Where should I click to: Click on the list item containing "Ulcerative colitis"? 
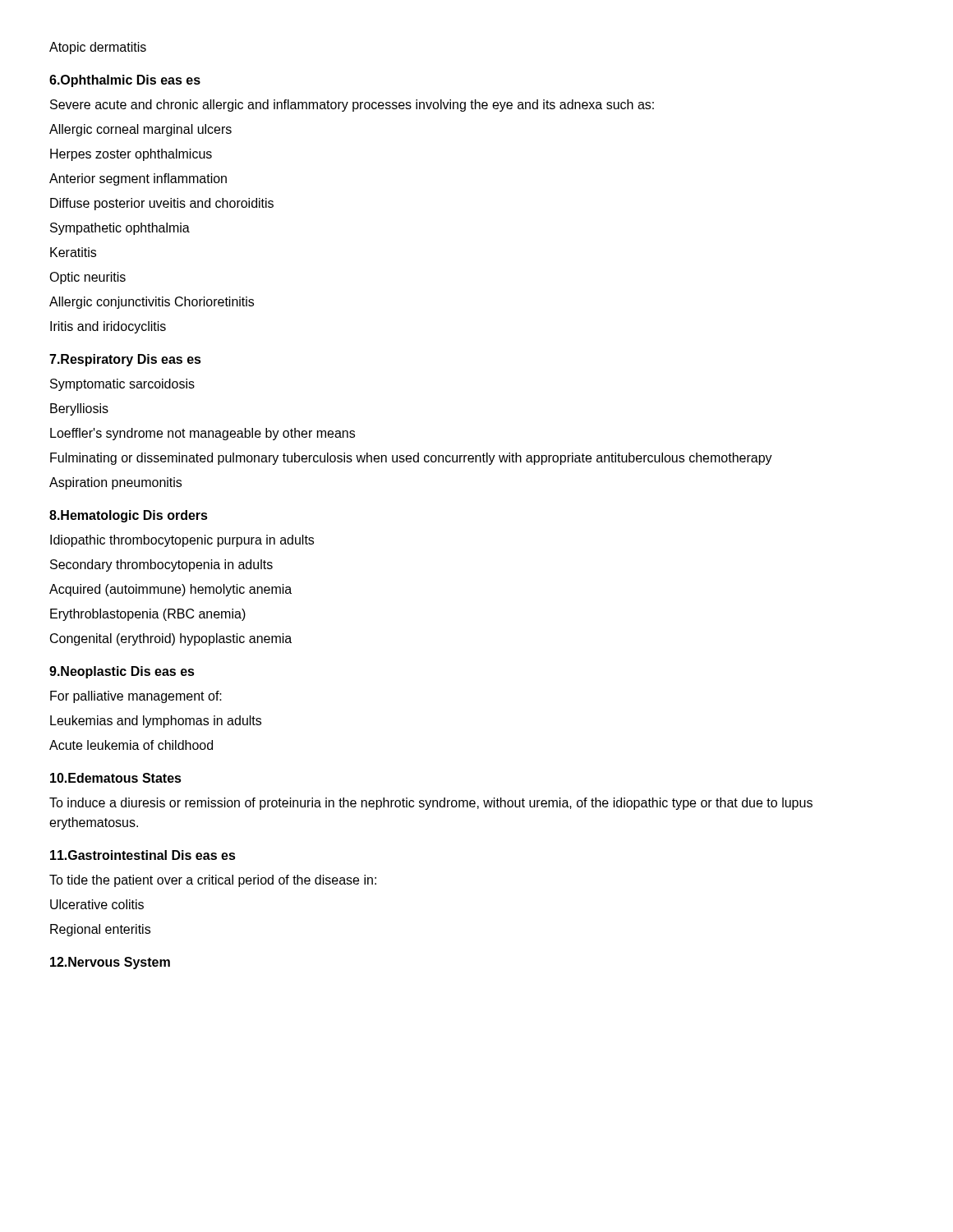97,905
